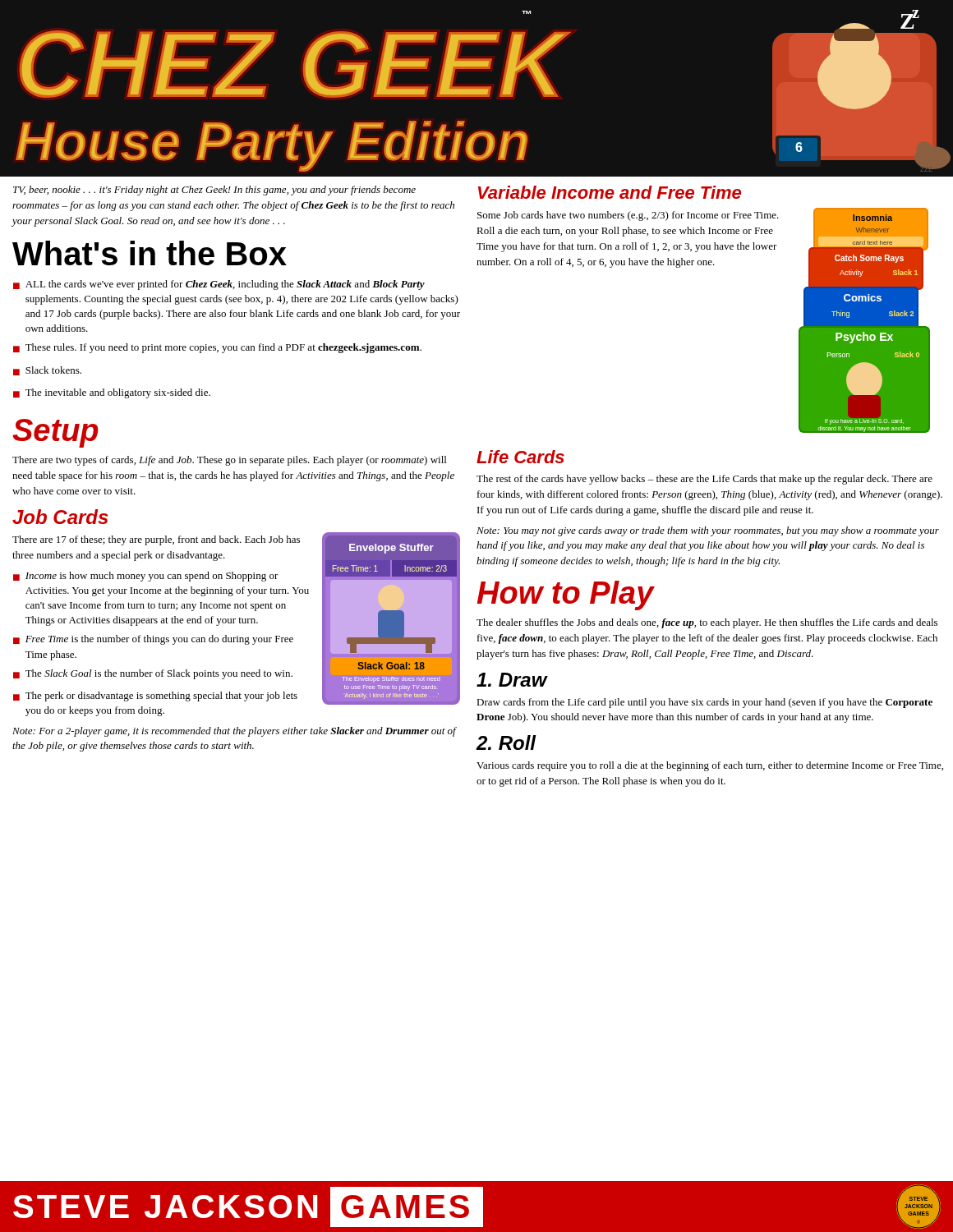This screenshot has width=953, height=1232.
Task: Click on the passage starting "Some Job cards have two"
Action: 628,238
